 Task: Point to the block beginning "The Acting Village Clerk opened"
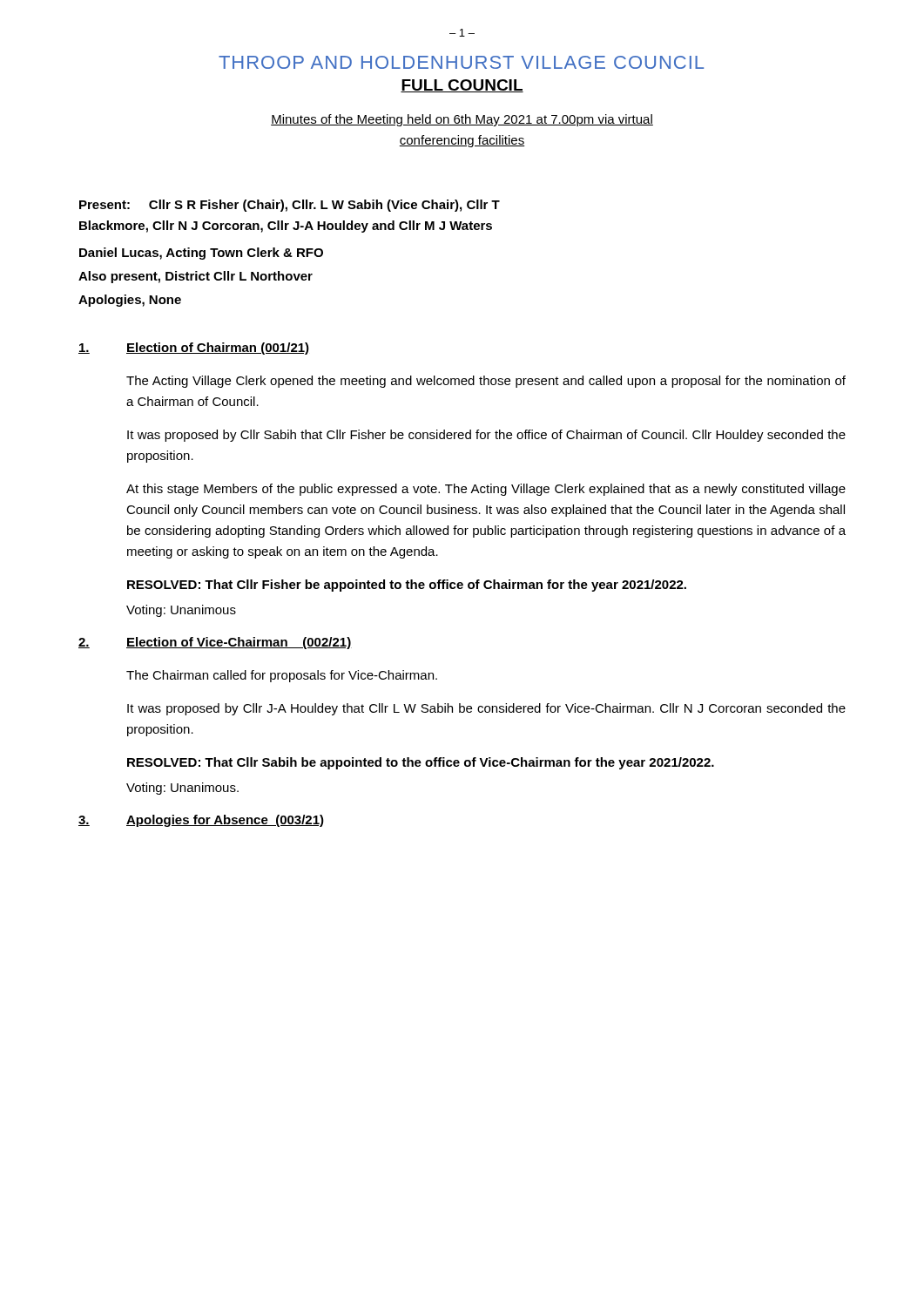486,391
